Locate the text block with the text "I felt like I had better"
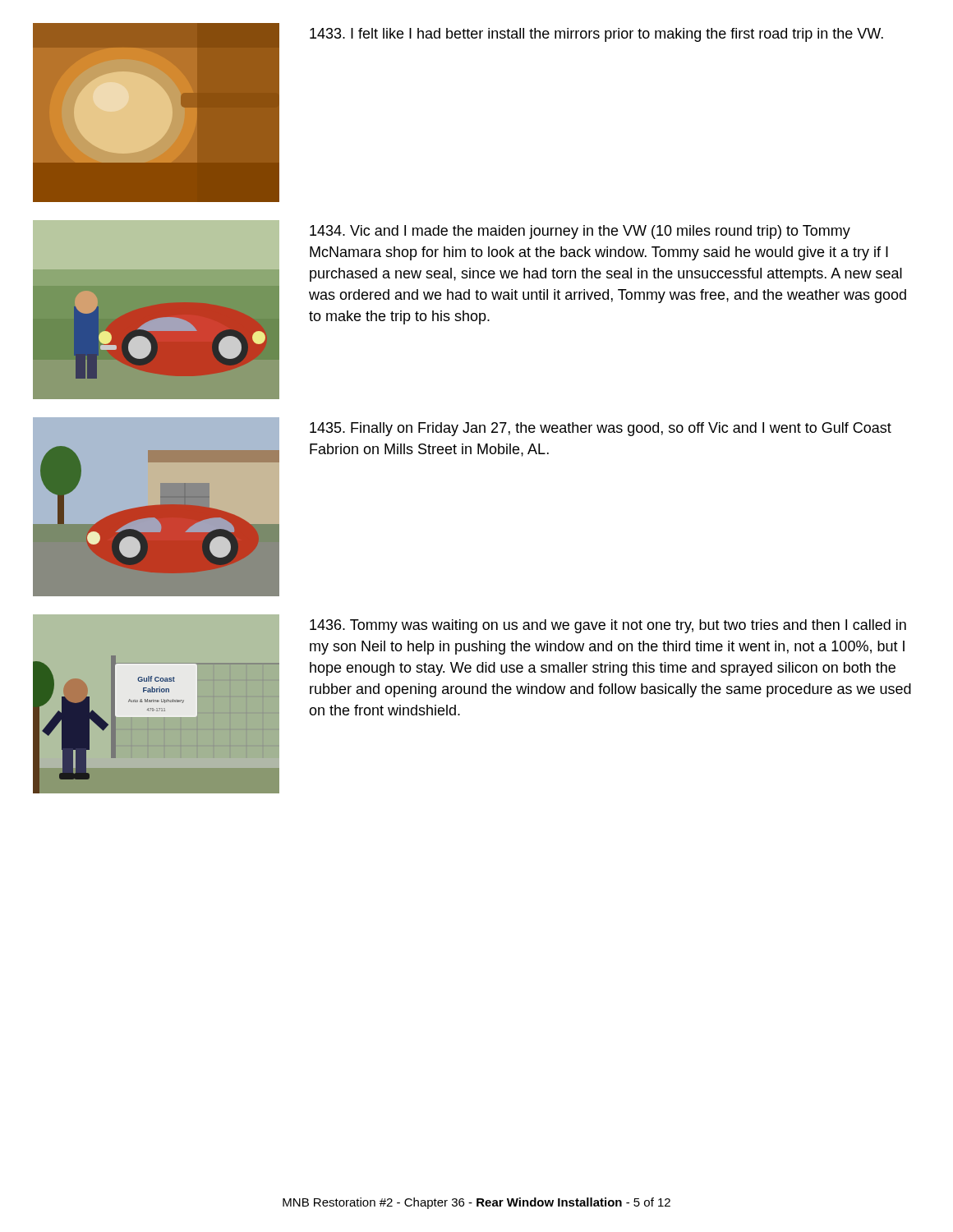The image size is (953, 1232). pos(614,34)
